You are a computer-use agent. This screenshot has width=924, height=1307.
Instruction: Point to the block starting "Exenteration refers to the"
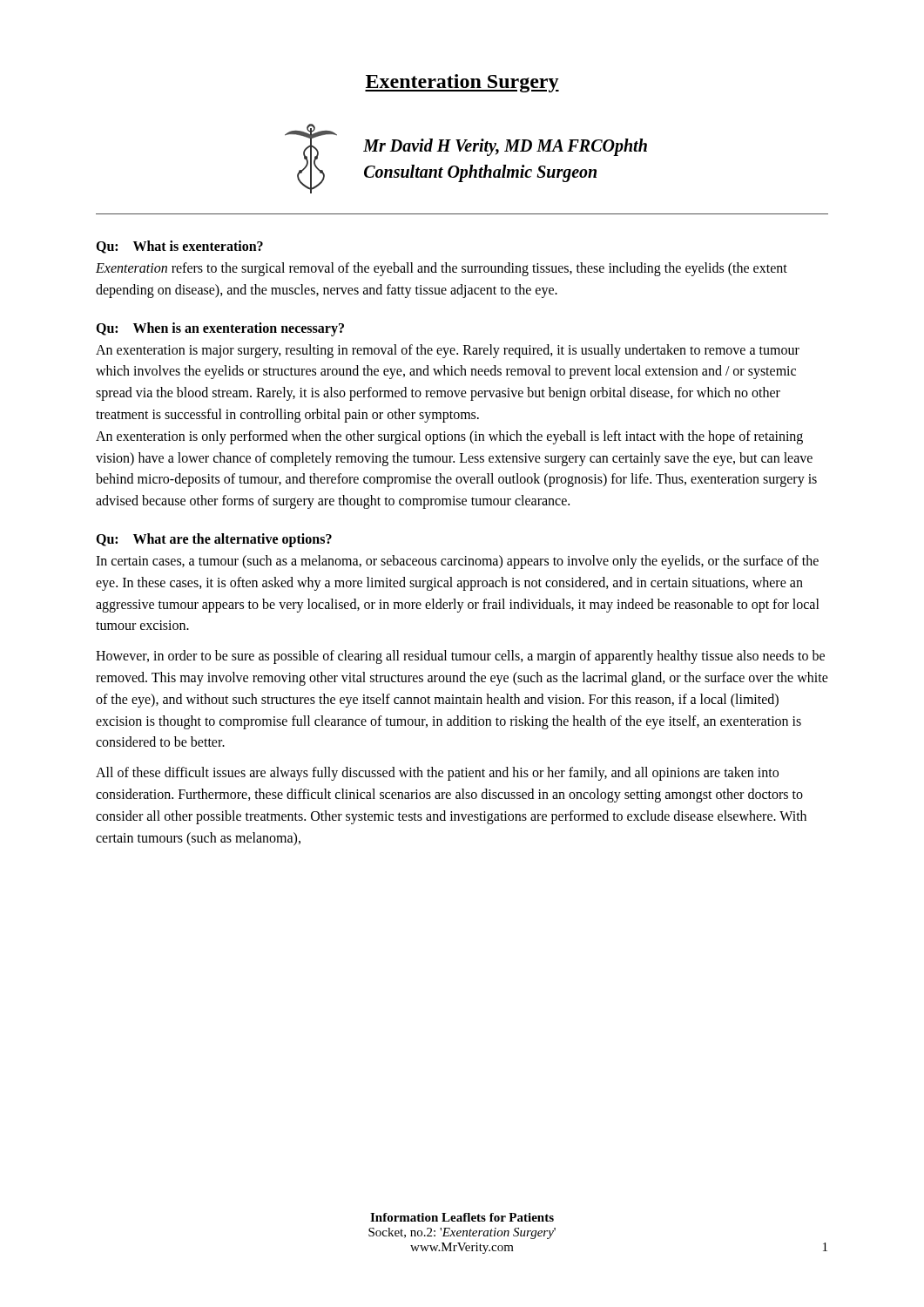point(441,279)
